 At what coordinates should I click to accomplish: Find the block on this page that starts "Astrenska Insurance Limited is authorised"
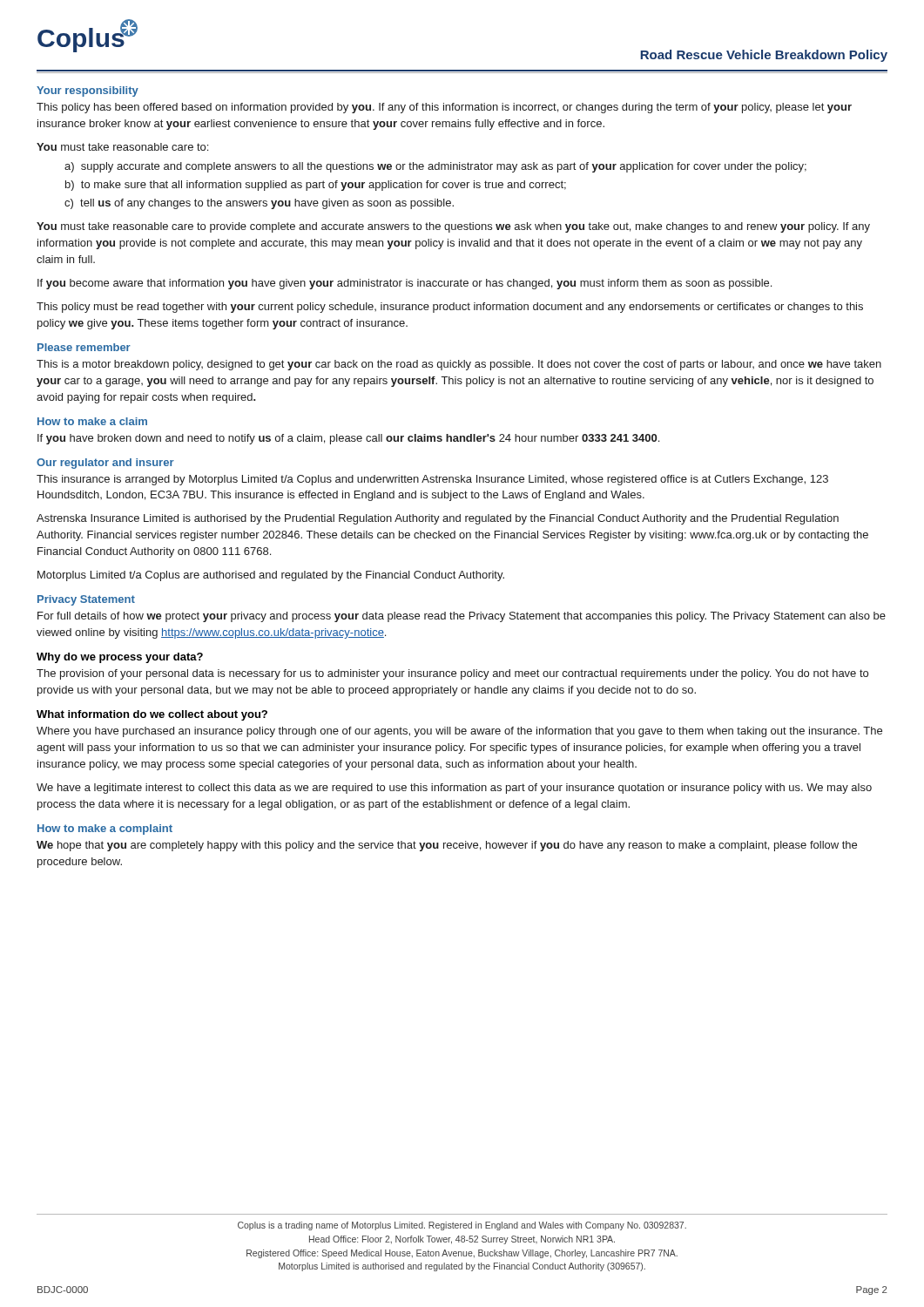(x=453, y=535)
